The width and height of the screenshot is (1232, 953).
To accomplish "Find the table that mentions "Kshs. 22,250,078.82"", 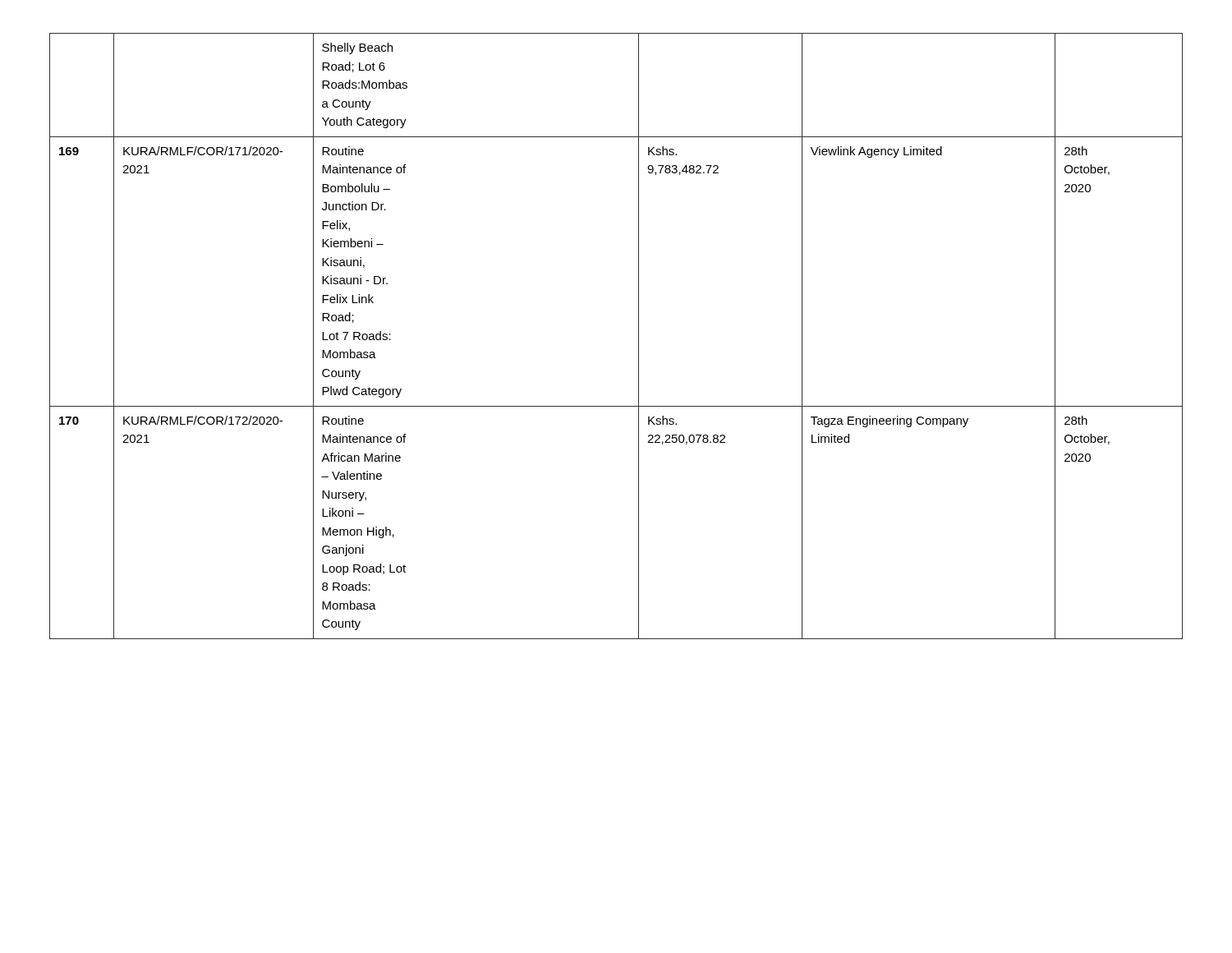I will pos(616,336).
